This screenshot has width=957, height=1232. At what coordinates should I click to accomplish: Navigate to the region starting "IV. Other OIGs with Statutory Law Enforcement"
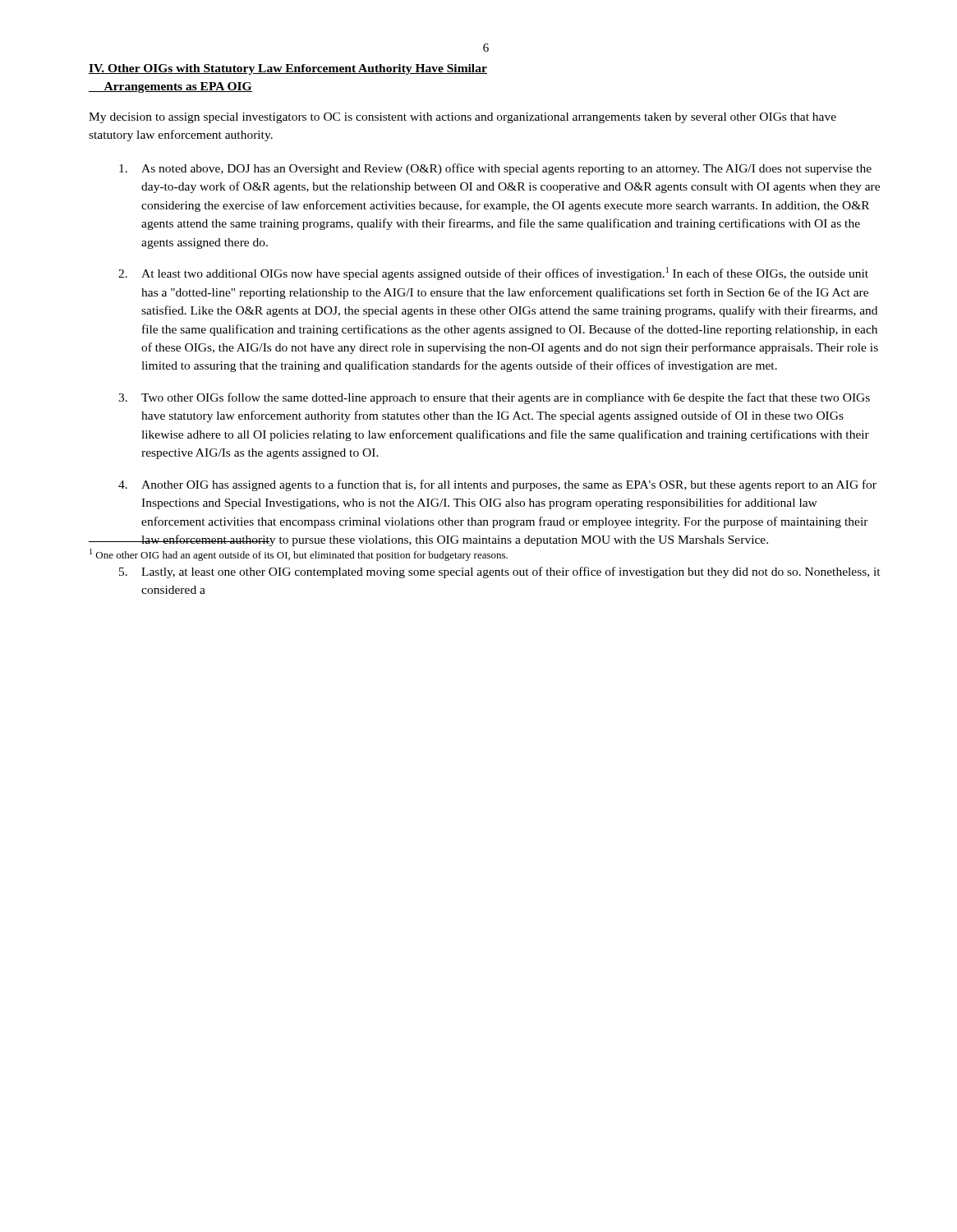click(x=288, y=77)
